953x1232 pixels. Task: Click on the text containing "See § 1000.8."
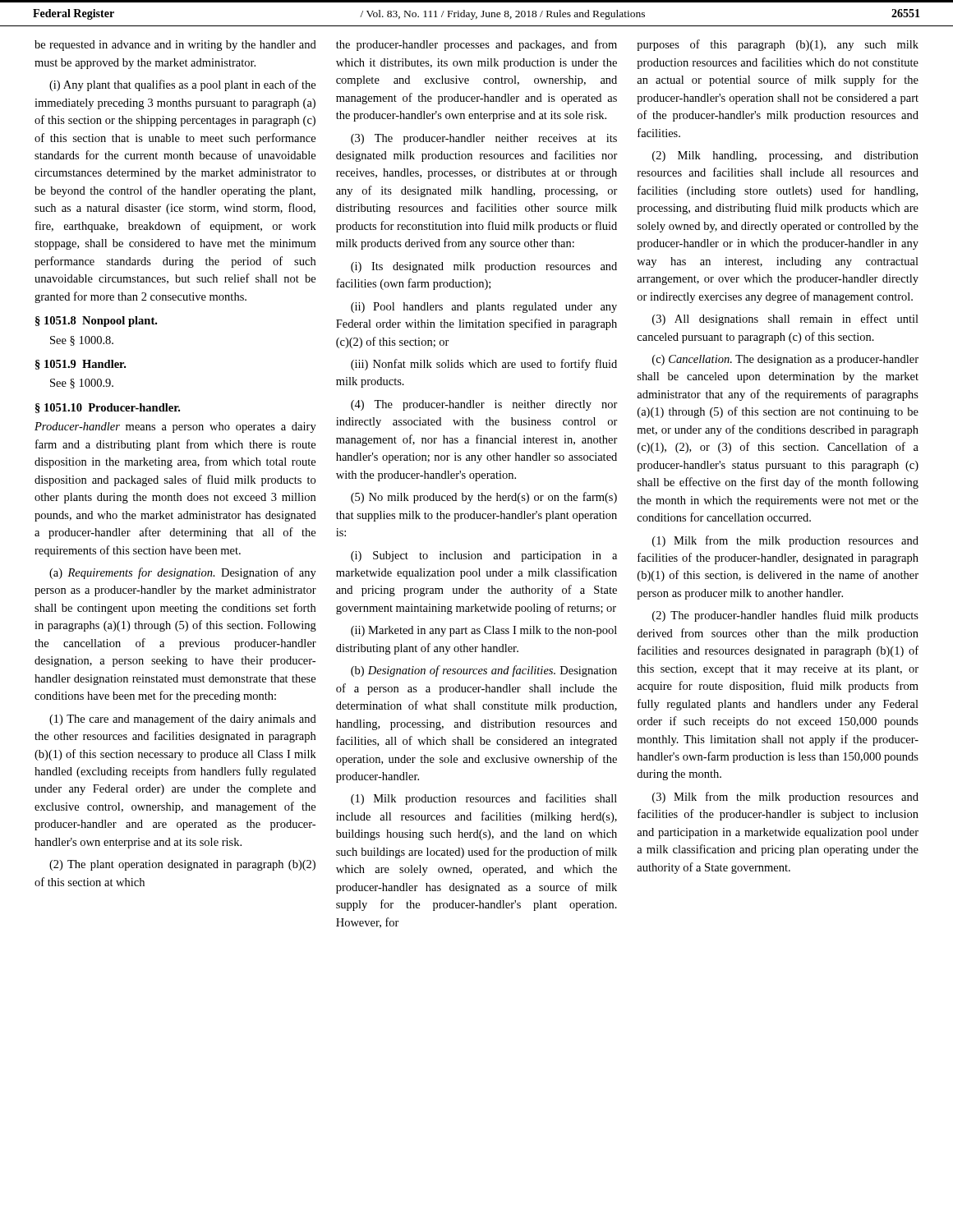pyautogui.click(x=82, y=341)
